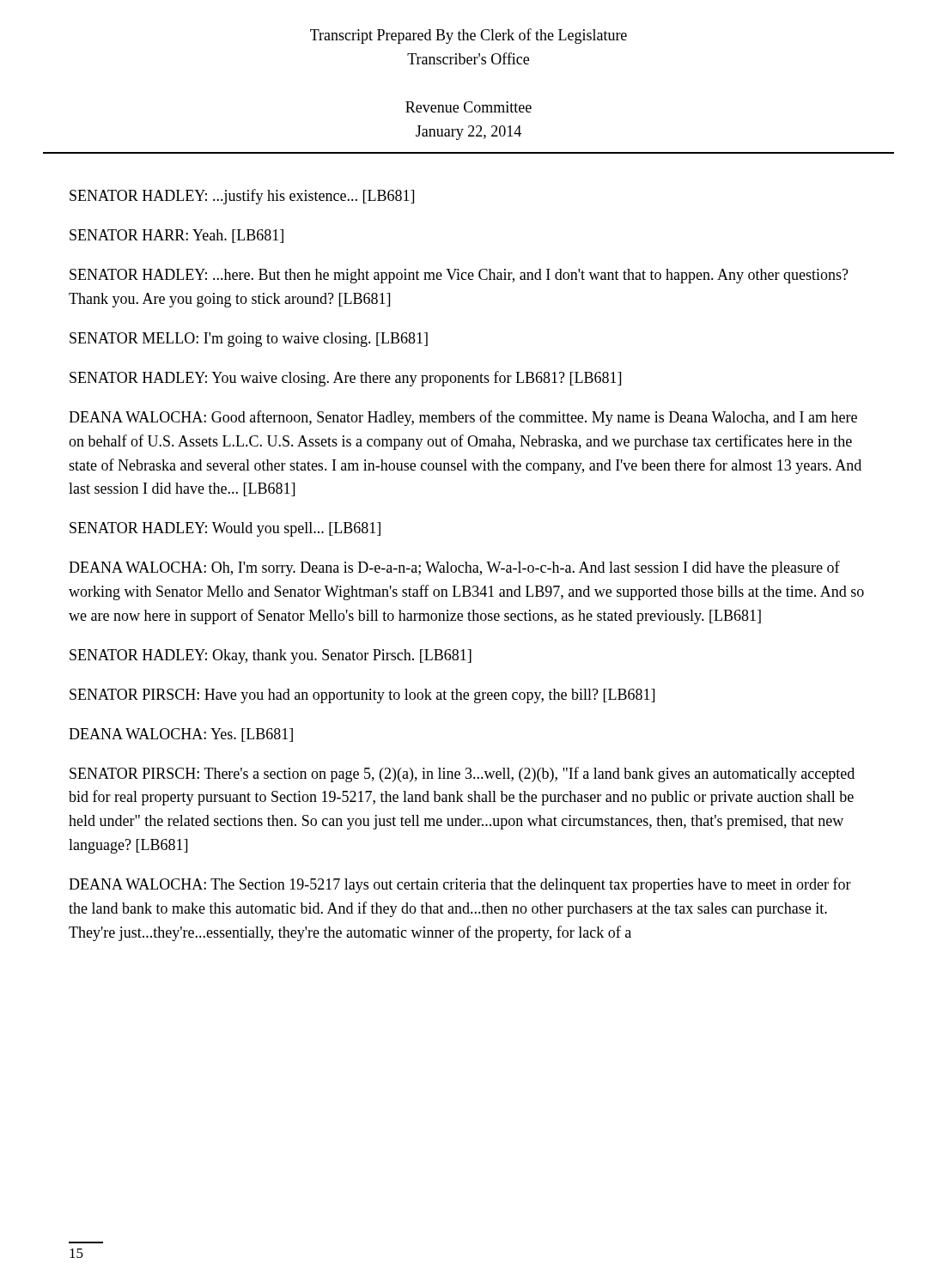The height and width of the screenshot is (1288, 937).
Task: Point to the block starting "DEANA WALOCHA: Oh, I'm sorry. Deana"
Action: pos(466,592)
